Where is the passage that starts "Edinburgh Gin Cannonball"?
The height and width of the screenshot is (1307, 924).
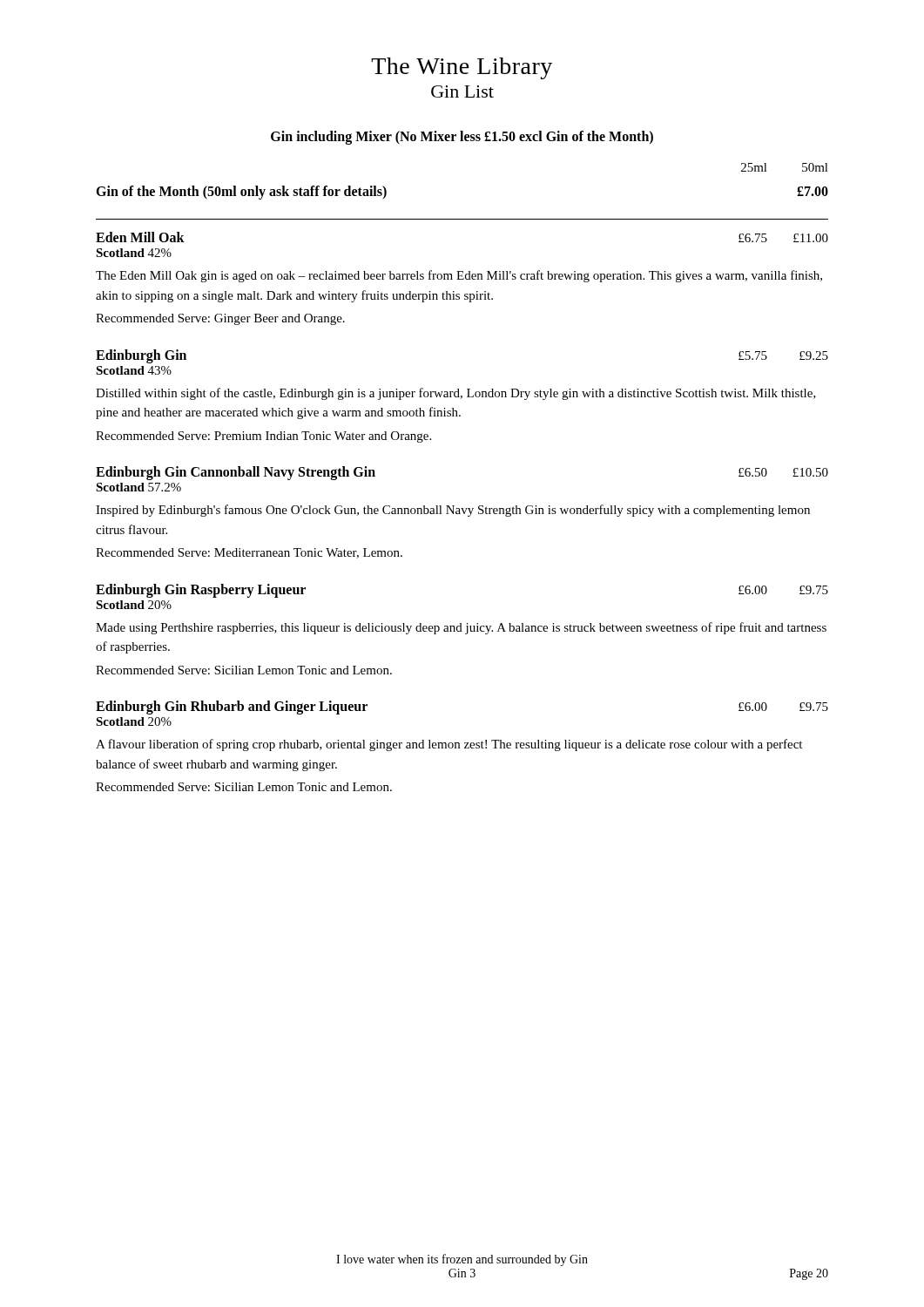pyautogui.click(x=462, y=513)
